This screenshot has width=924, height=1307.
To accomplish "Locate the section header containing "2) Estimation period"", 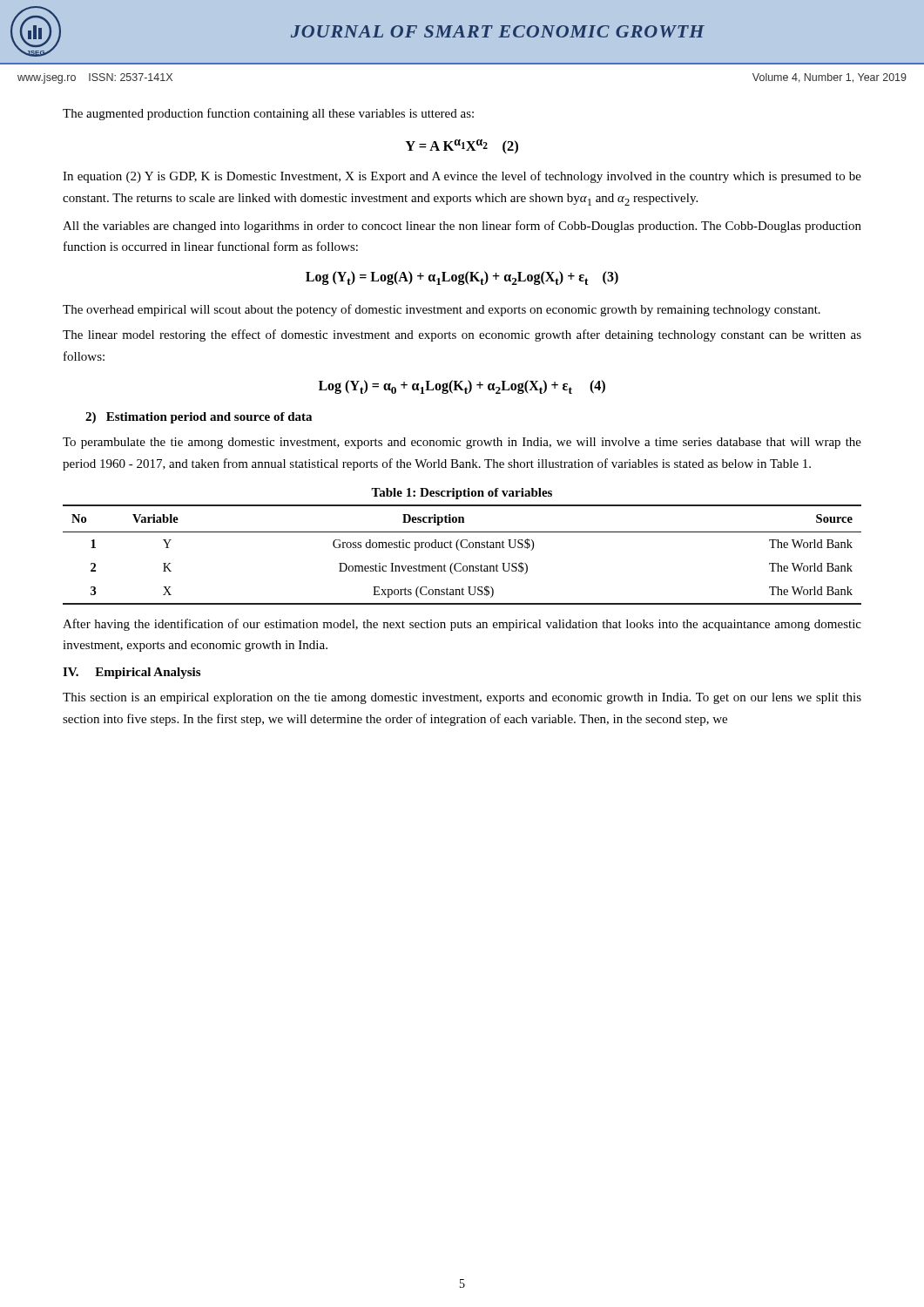I will (x=199, y=417).
